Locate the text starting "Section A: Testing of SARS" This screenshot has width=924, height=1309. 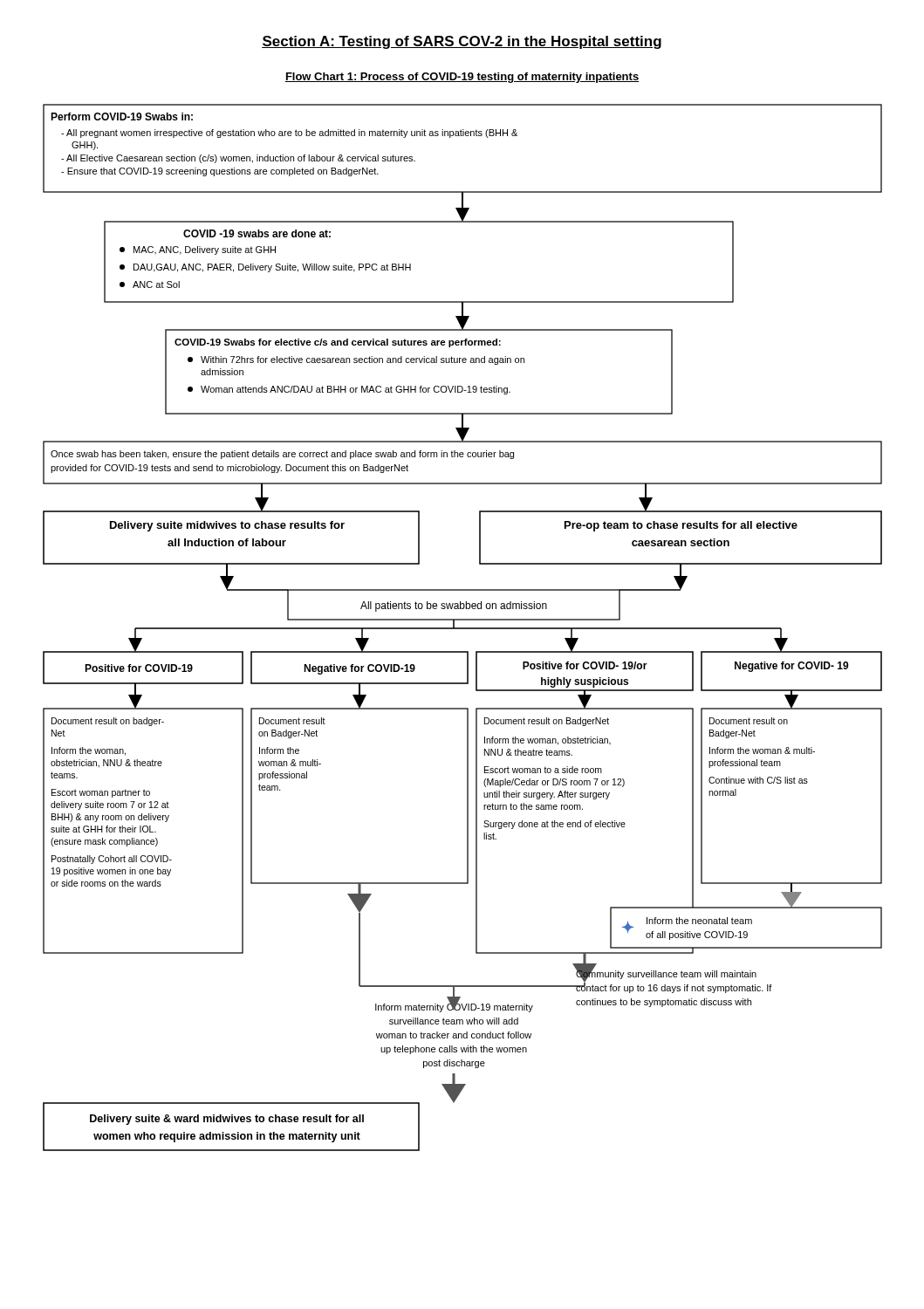tap(462, 41)
